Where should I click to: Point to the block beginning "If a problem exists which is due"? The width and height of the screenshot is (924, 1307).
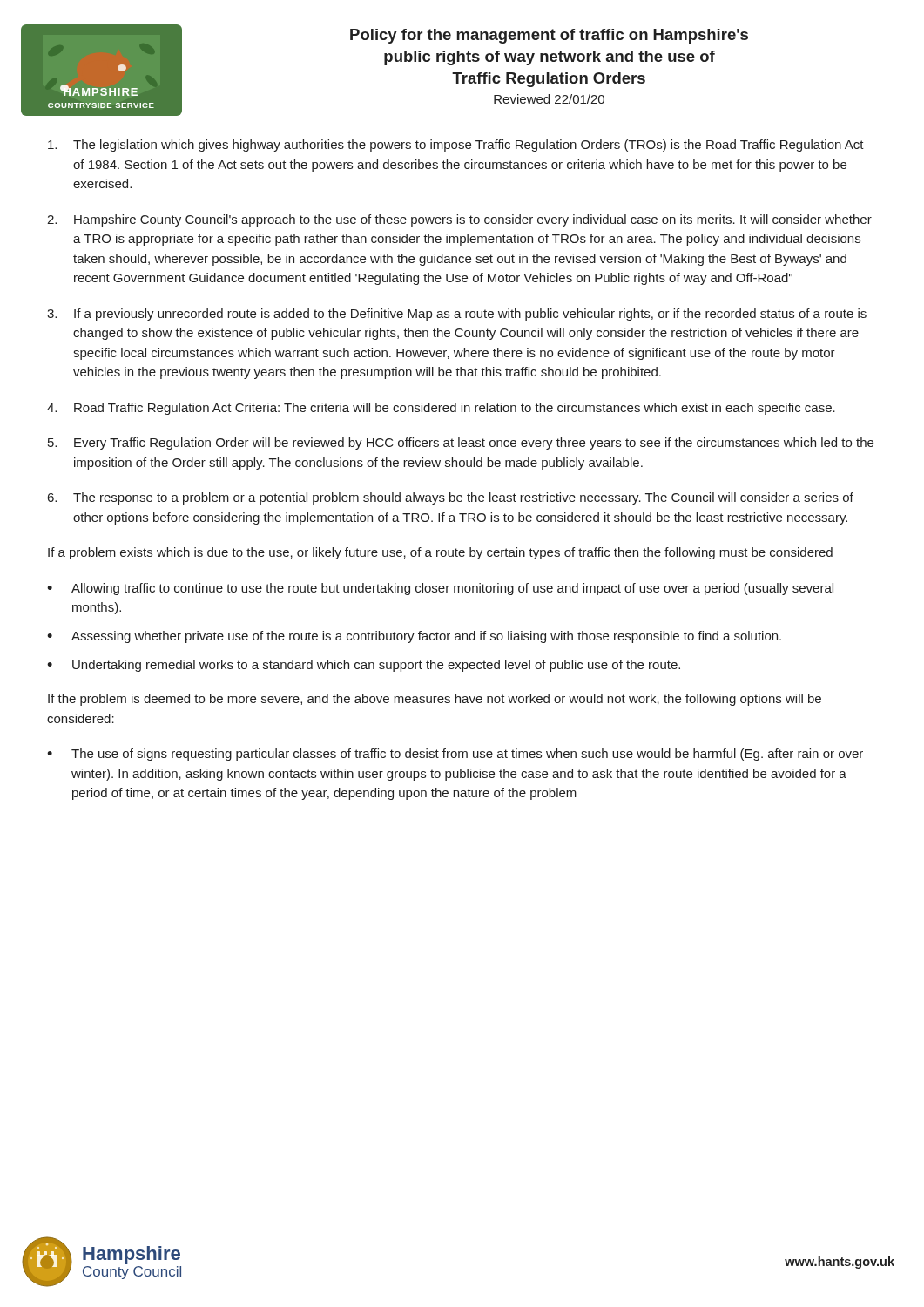(440, 552)
